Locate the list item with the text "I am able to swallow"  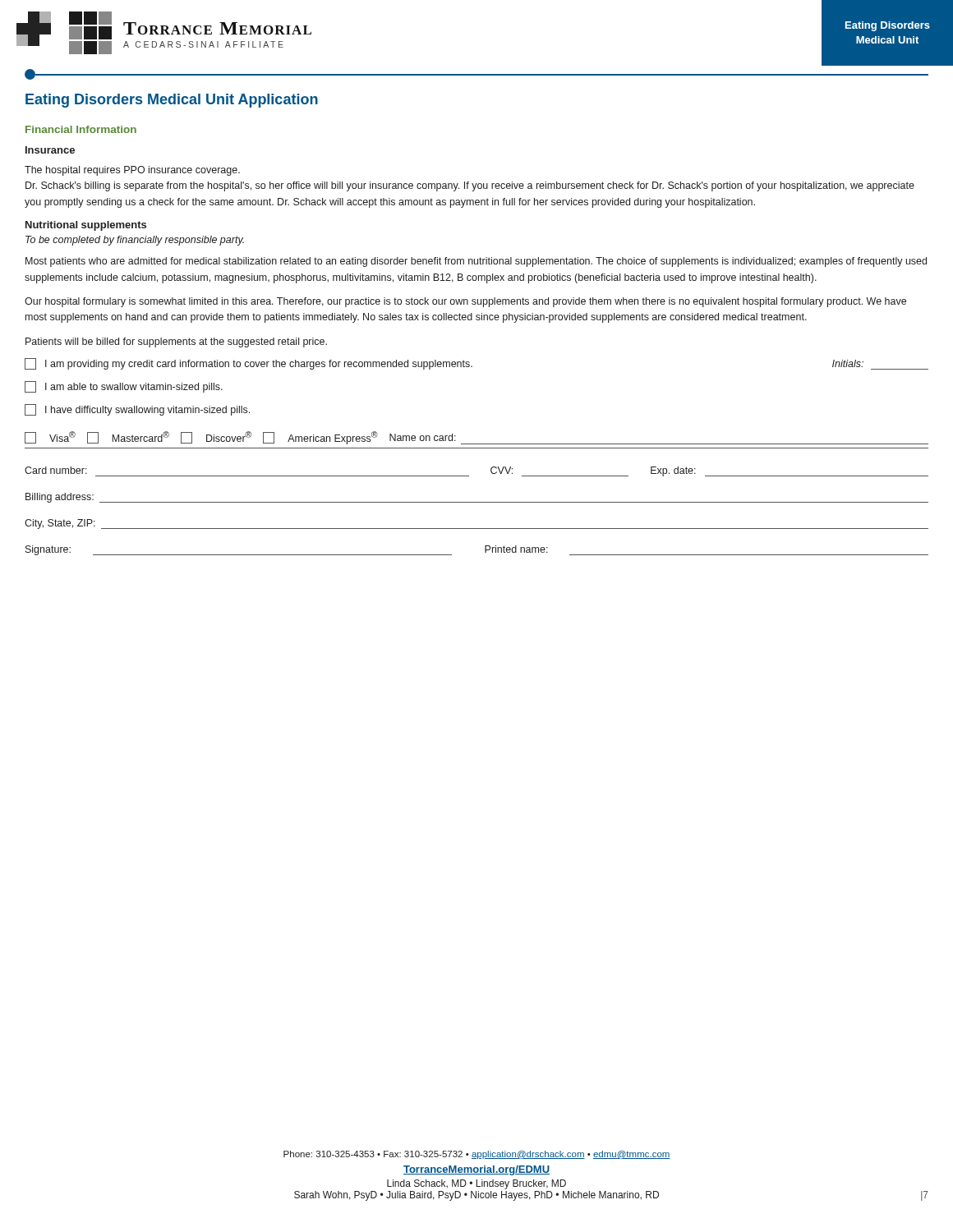[x=124, y=387]
